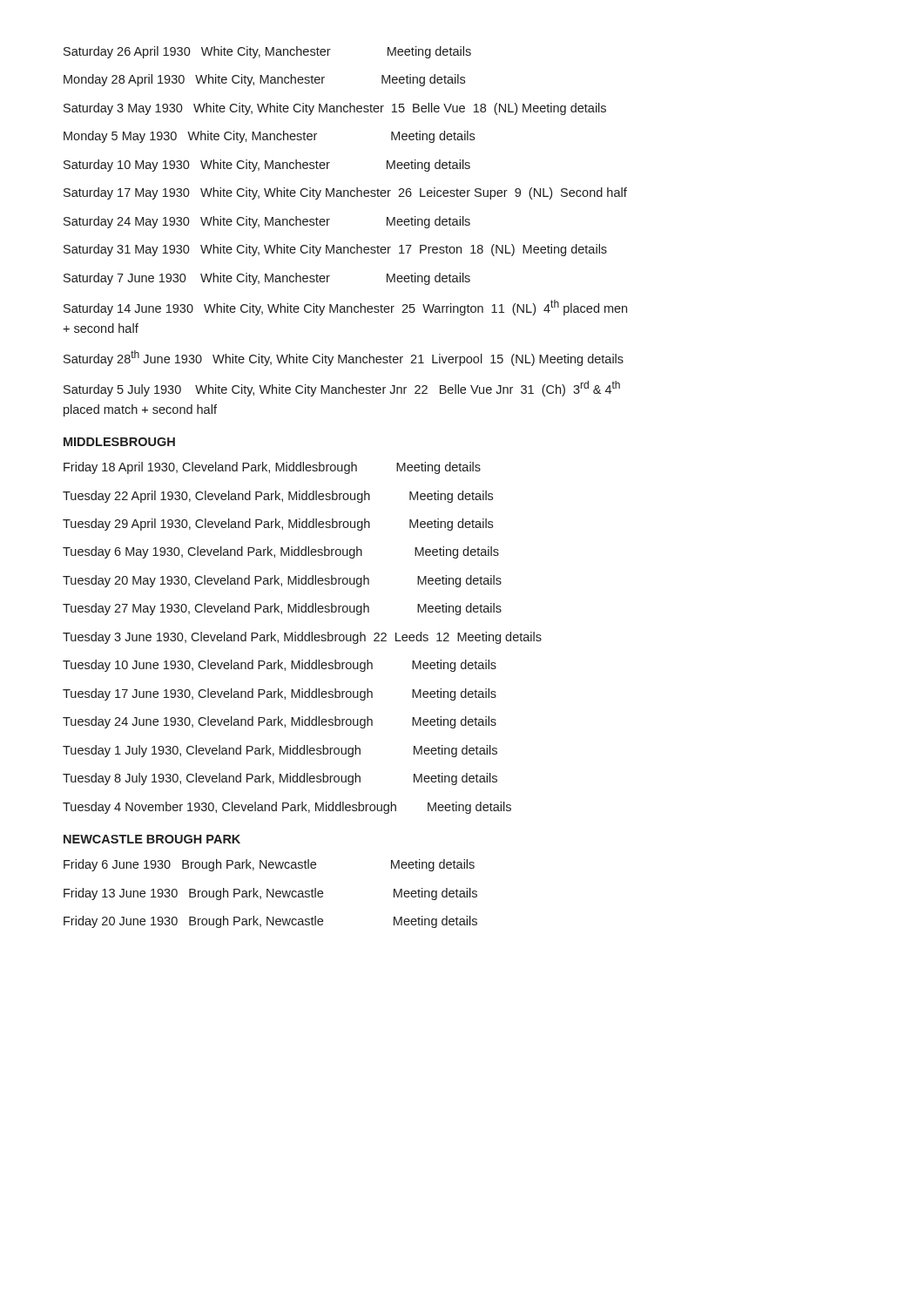Select the list item containing "Tuesday 22 April 1930,"

click(x=278, y=495)
